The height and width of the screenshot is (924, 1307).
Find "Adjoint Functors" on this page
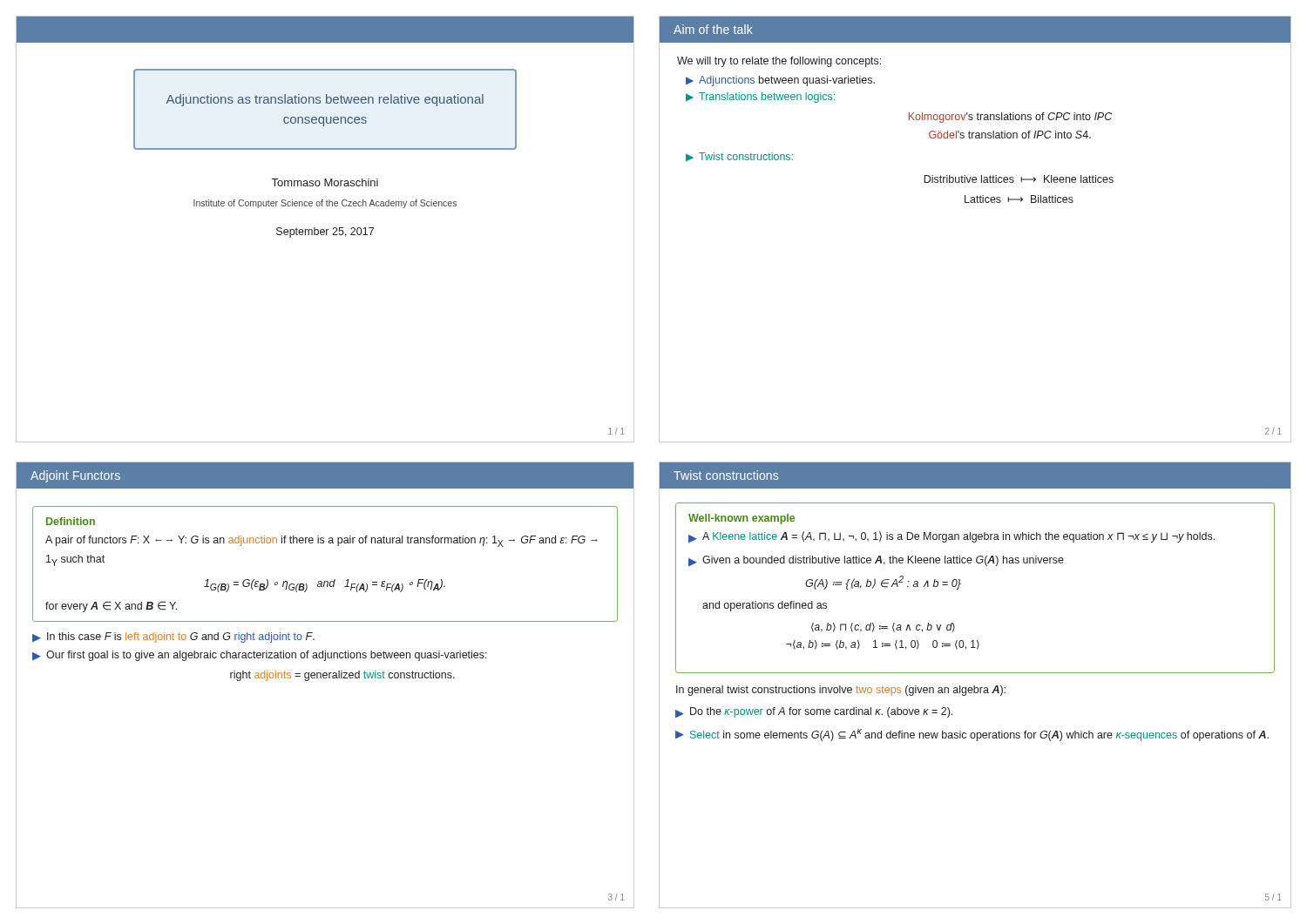(76, 475)
